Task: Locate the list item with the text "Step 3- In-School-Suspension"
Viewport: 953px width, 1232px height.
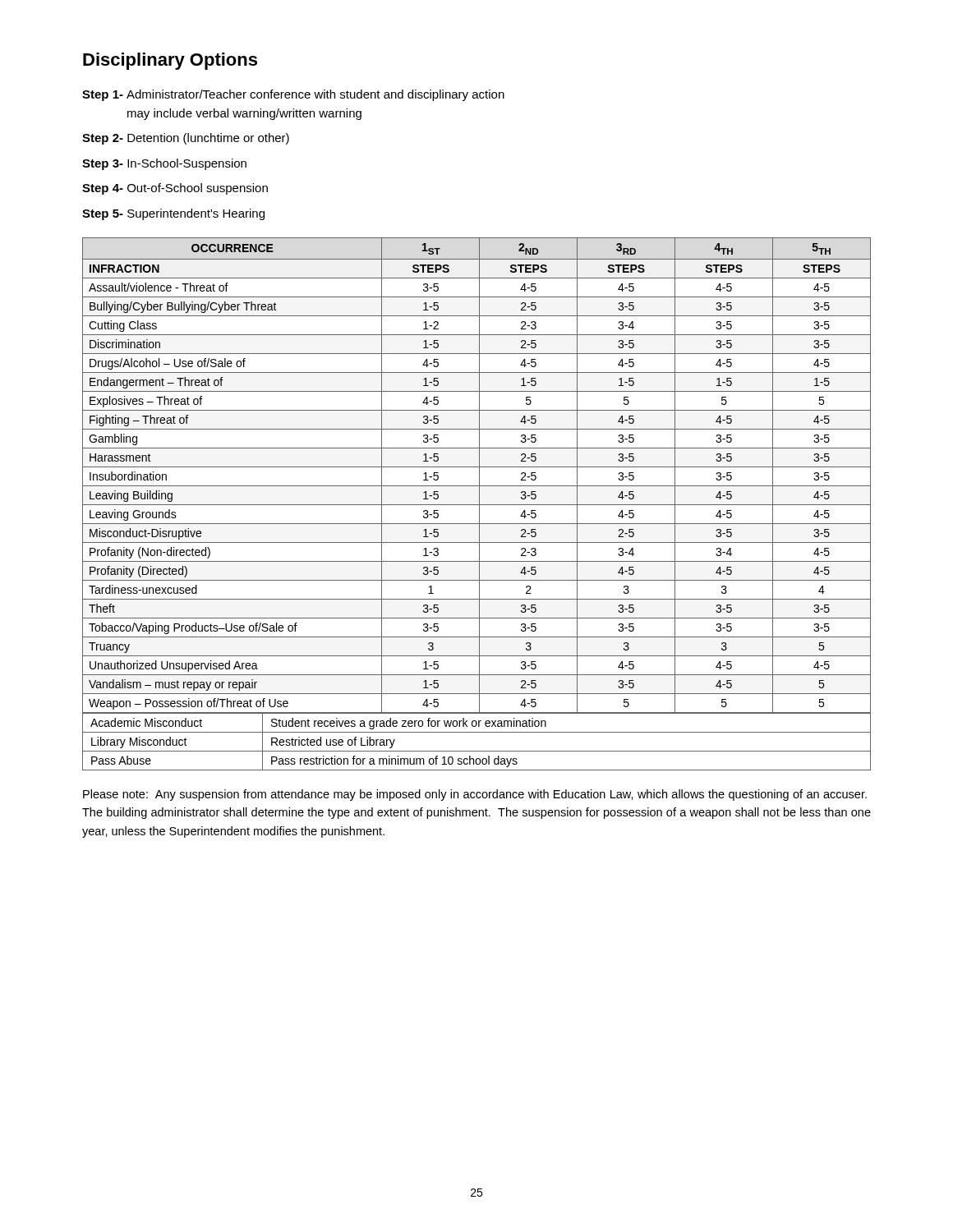Action: click(x=165, y=163)
